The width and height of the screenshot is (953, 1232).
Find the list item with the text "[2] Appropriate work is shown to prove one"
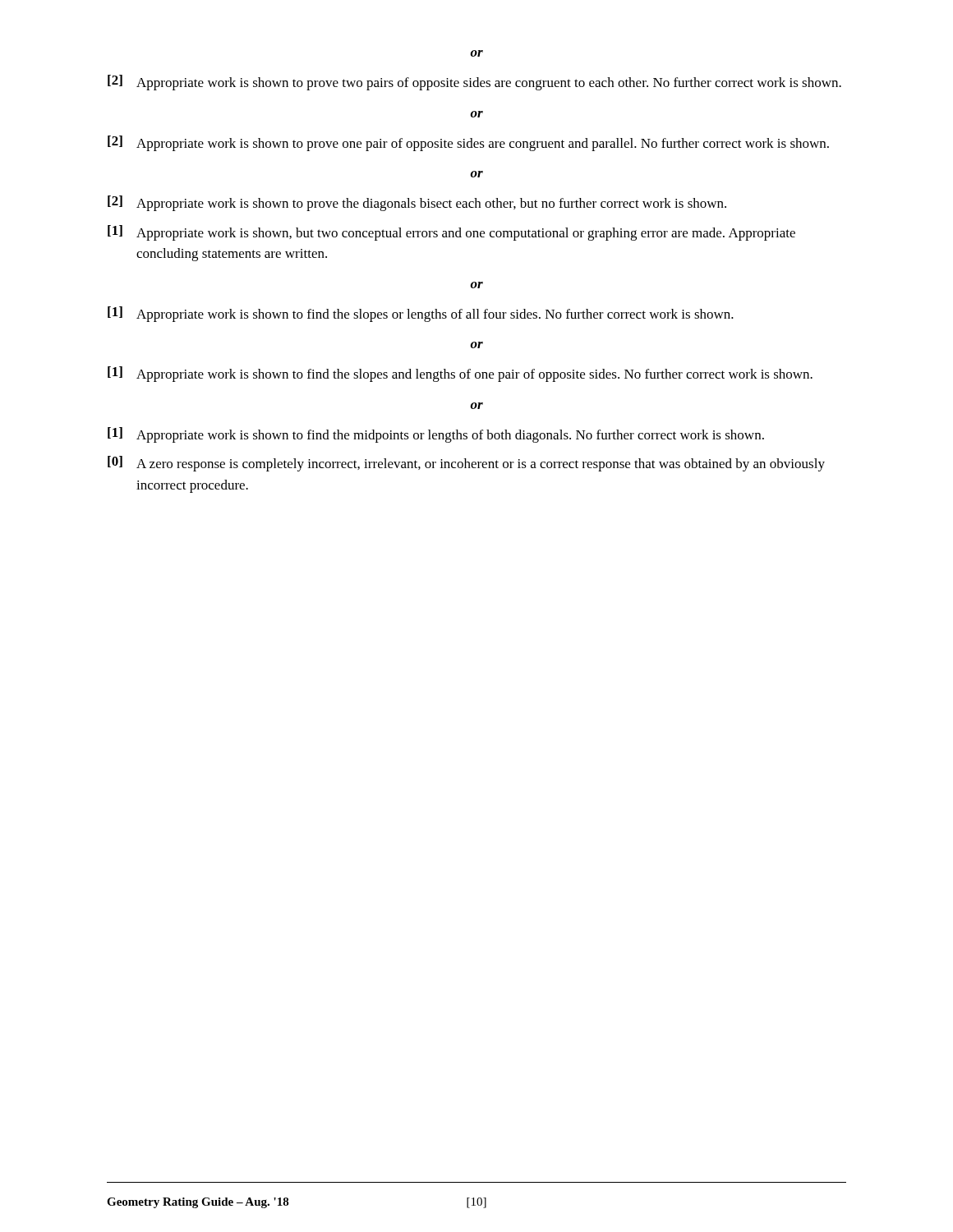point(476,143)
